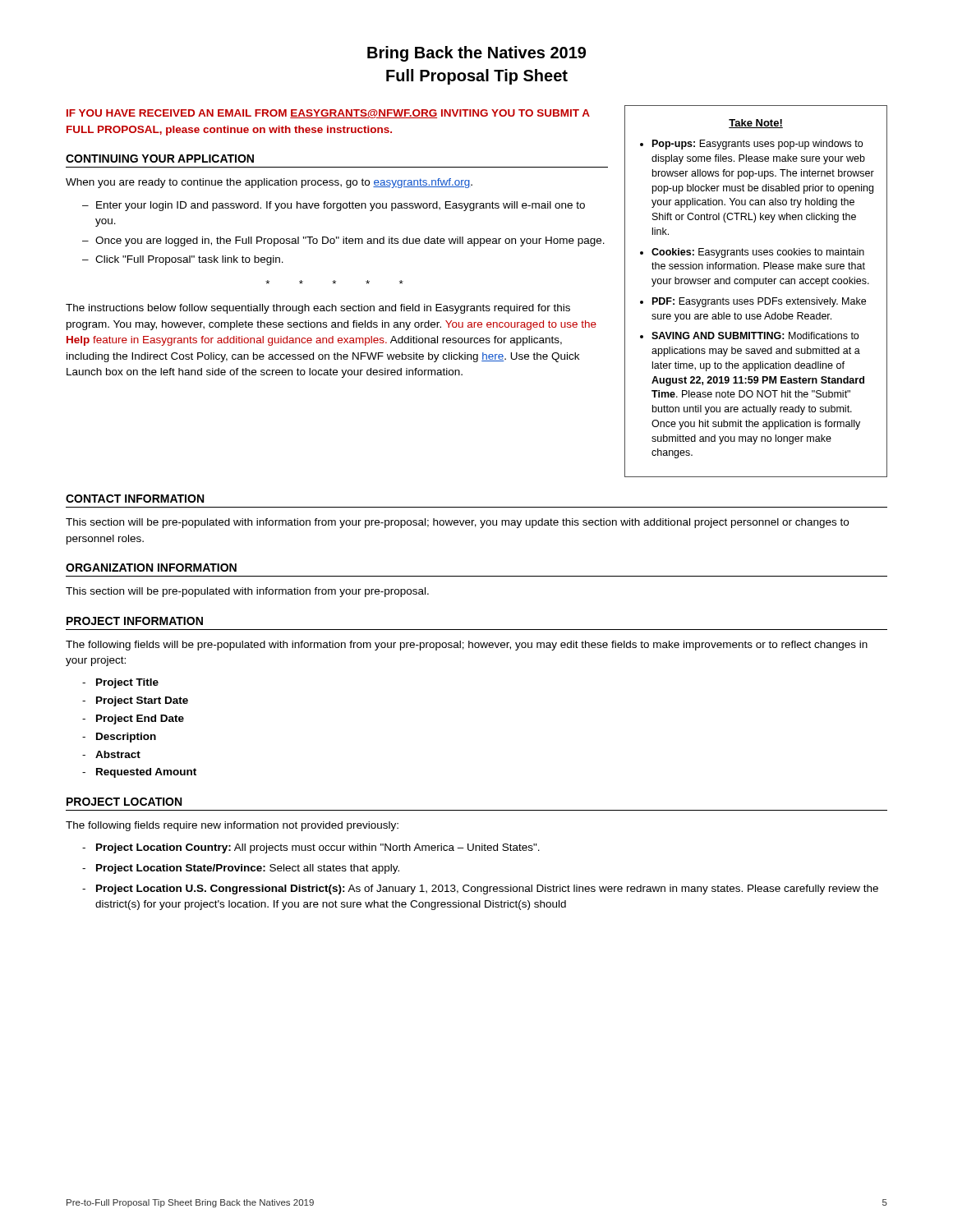Locate the text block containing "When you are ready"
This screenshot has height=1232, width=953.
270,182
